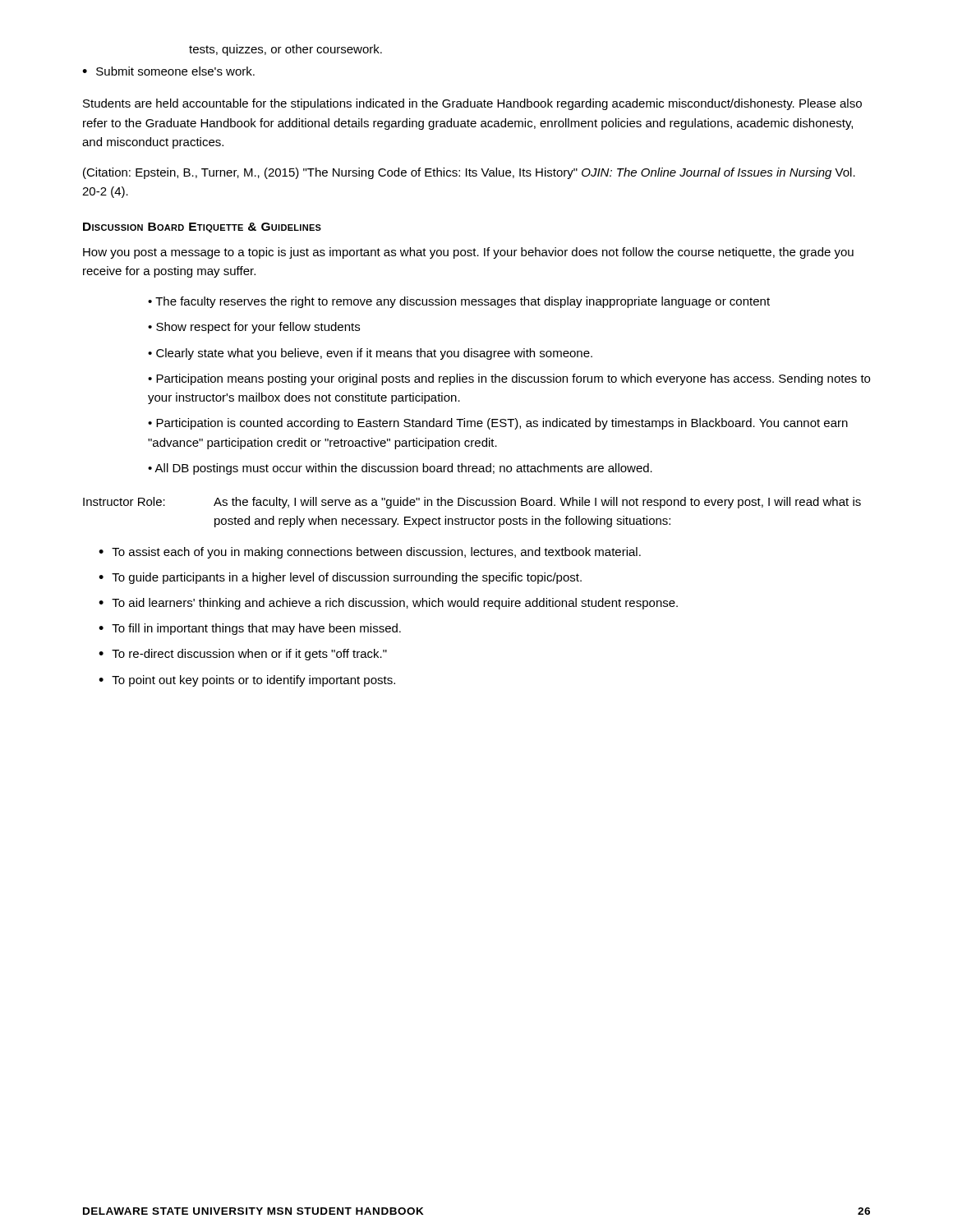This screenshot has height=1232, width=953.
Task: Find the passage starting "• To point out key points or to"
Action: 247,680
